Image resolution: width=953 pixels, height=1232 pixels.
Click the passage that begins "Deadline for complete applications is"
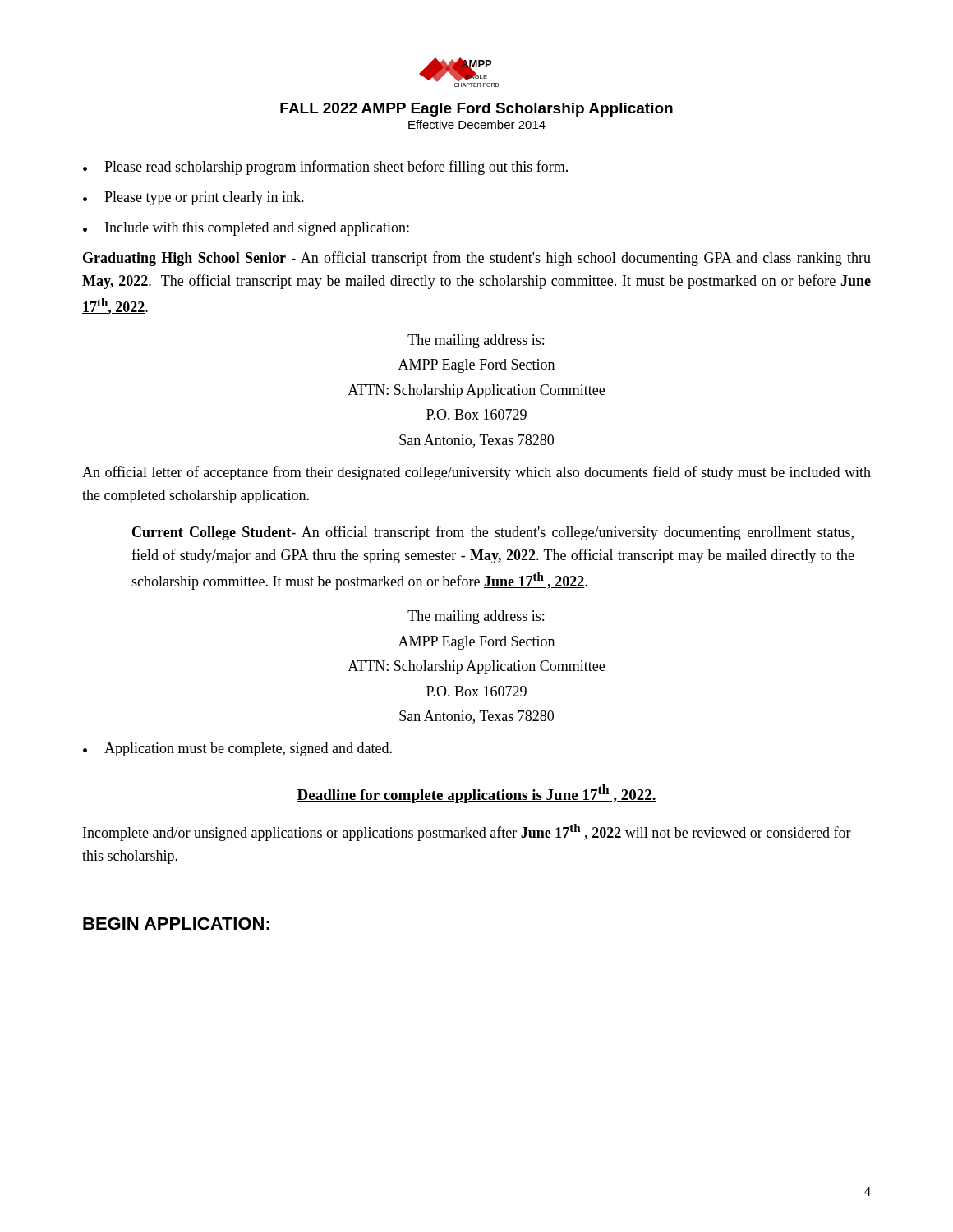[x=476, y=793]
